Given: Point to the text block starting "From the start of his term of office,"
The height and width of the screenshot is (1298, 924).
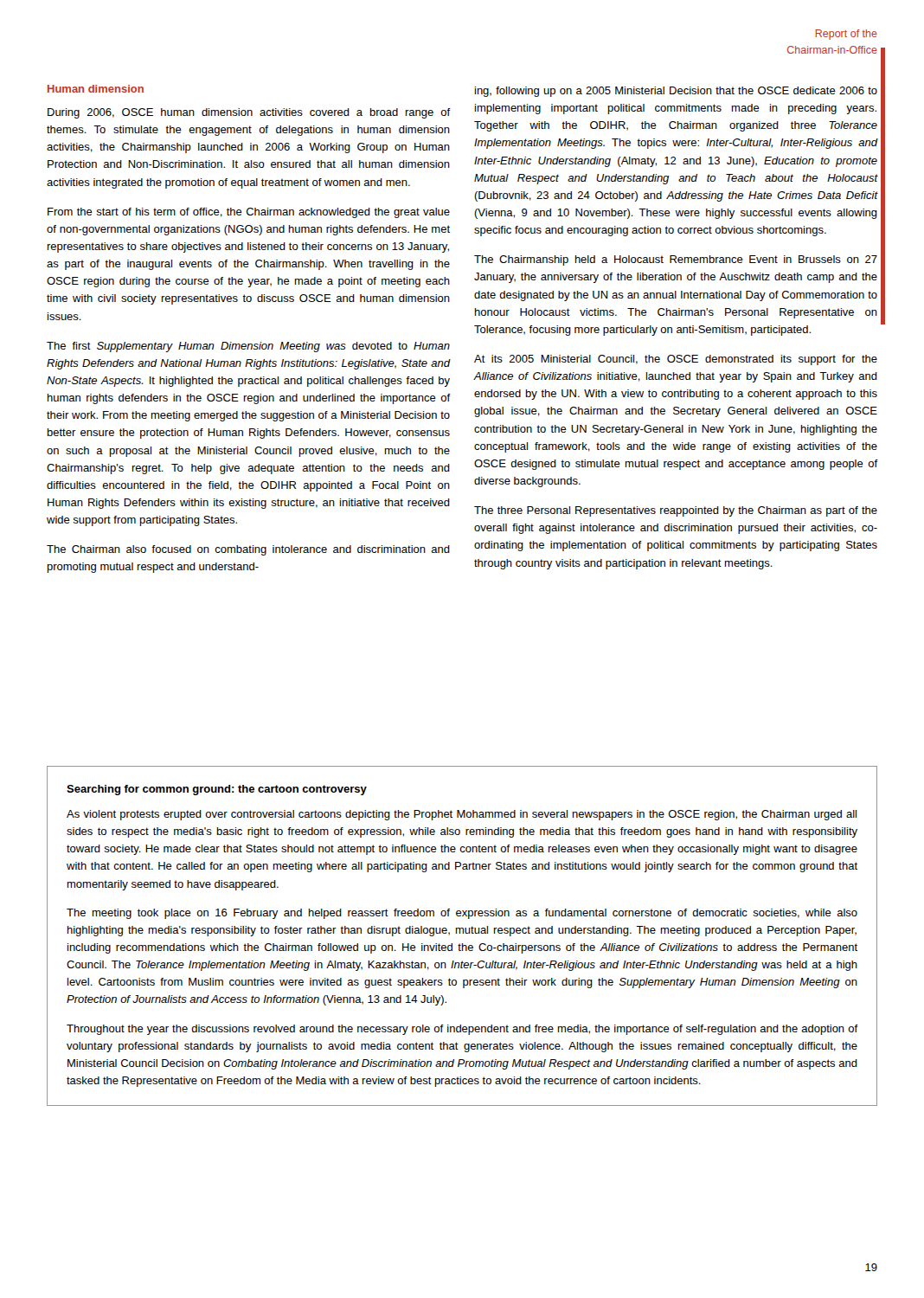Looking at the screenshot, I should (x=248, y=264).
